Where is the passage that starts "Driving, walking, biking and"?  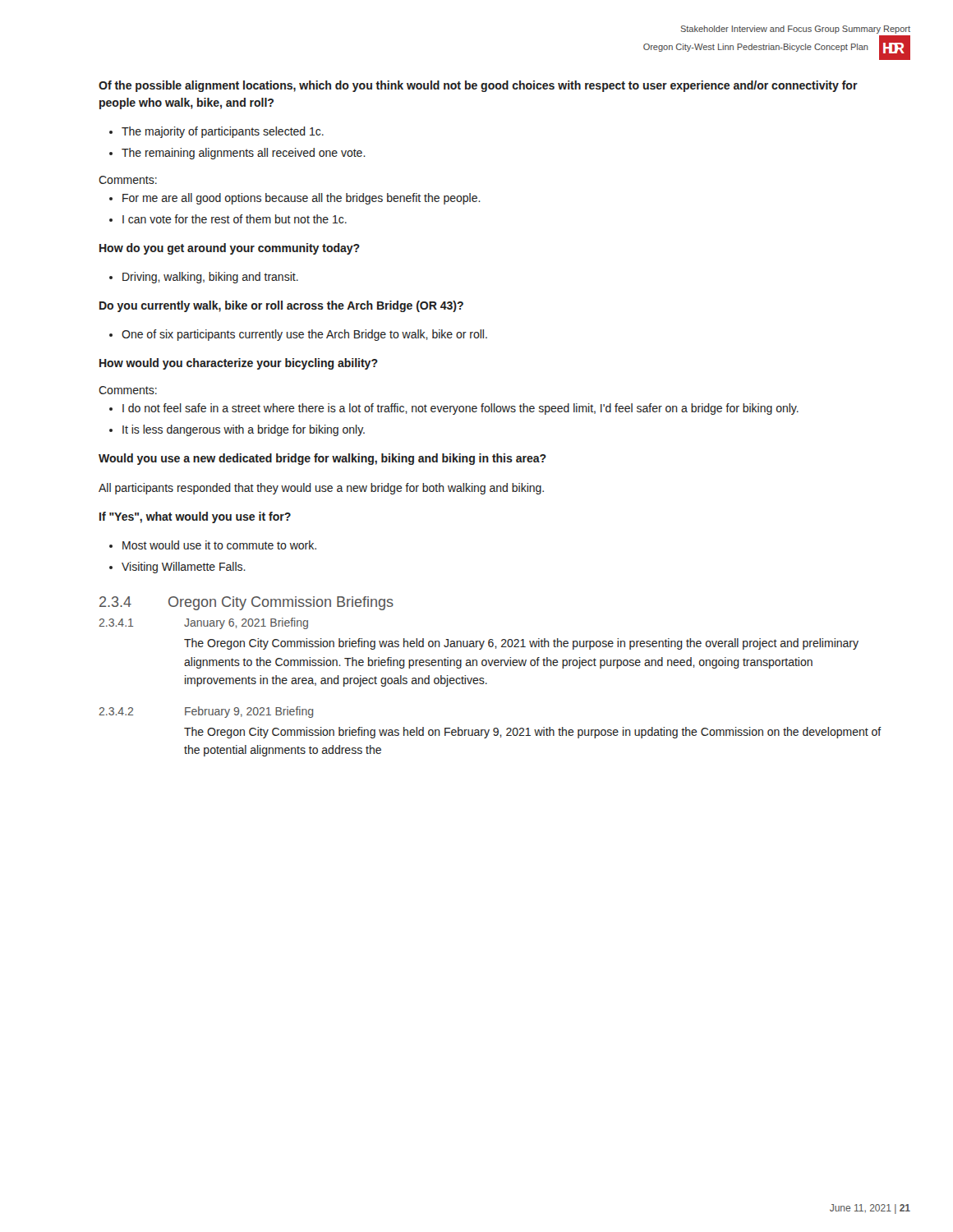pyautogui.click(x=210, y=277)
